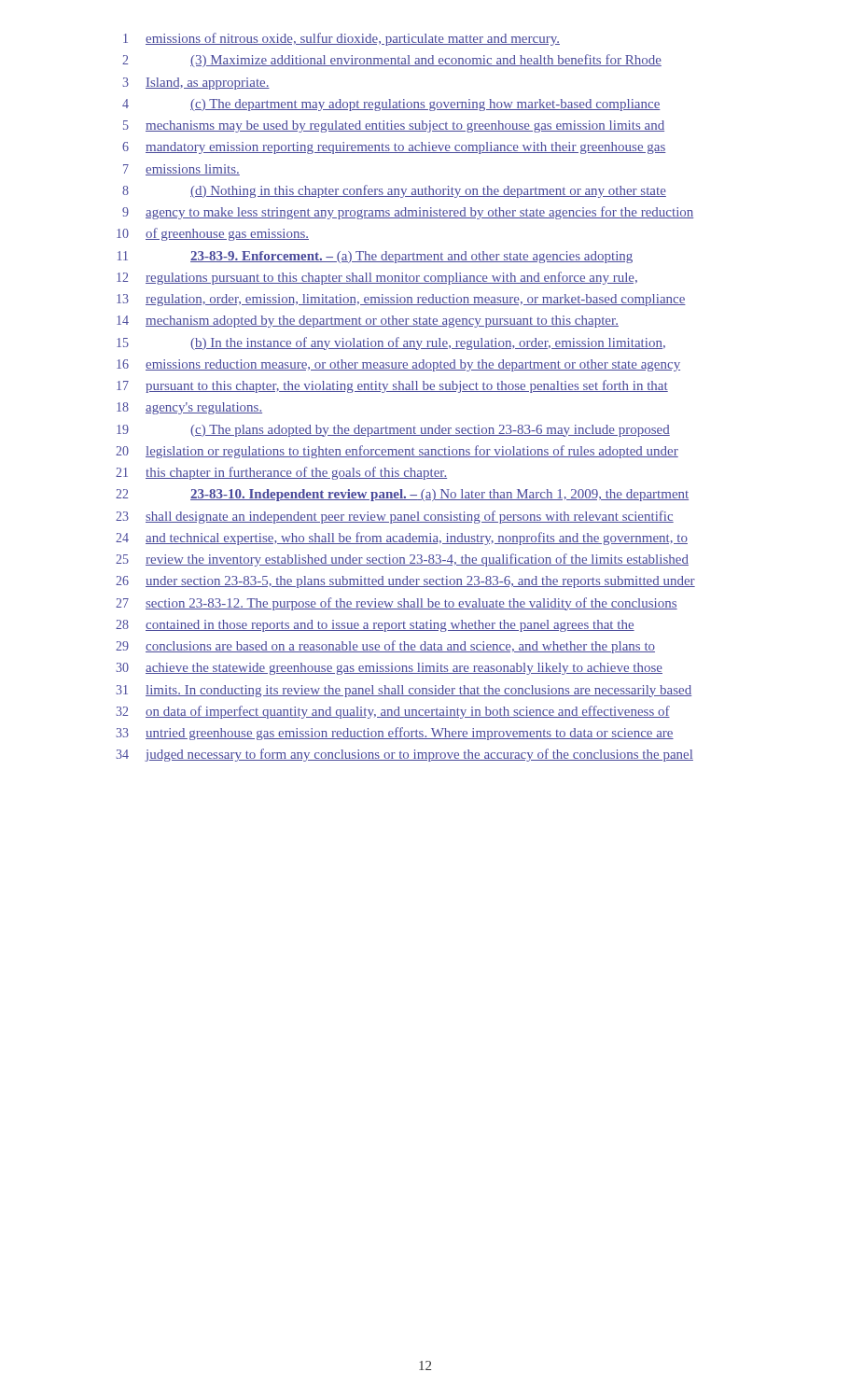Navigate to the text block starting "9 agency to make less stringent any programs"
Image resolution: width=850 pixels, height=1400 pixels.
[x=434, y=212]
